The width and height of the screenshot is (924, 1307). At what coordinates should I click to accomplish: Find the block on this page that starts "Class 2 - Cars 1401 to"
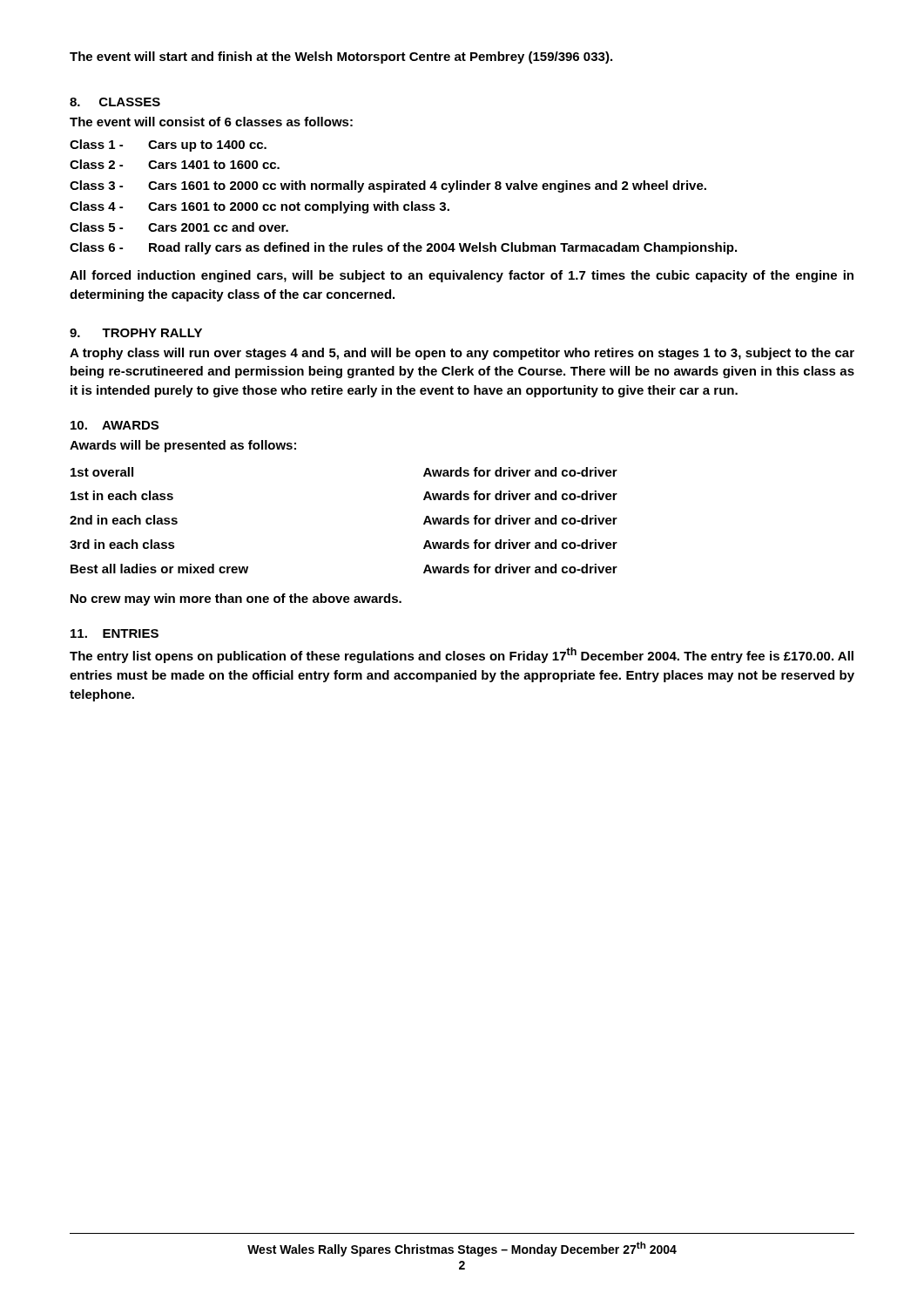[x=175, y=165]
